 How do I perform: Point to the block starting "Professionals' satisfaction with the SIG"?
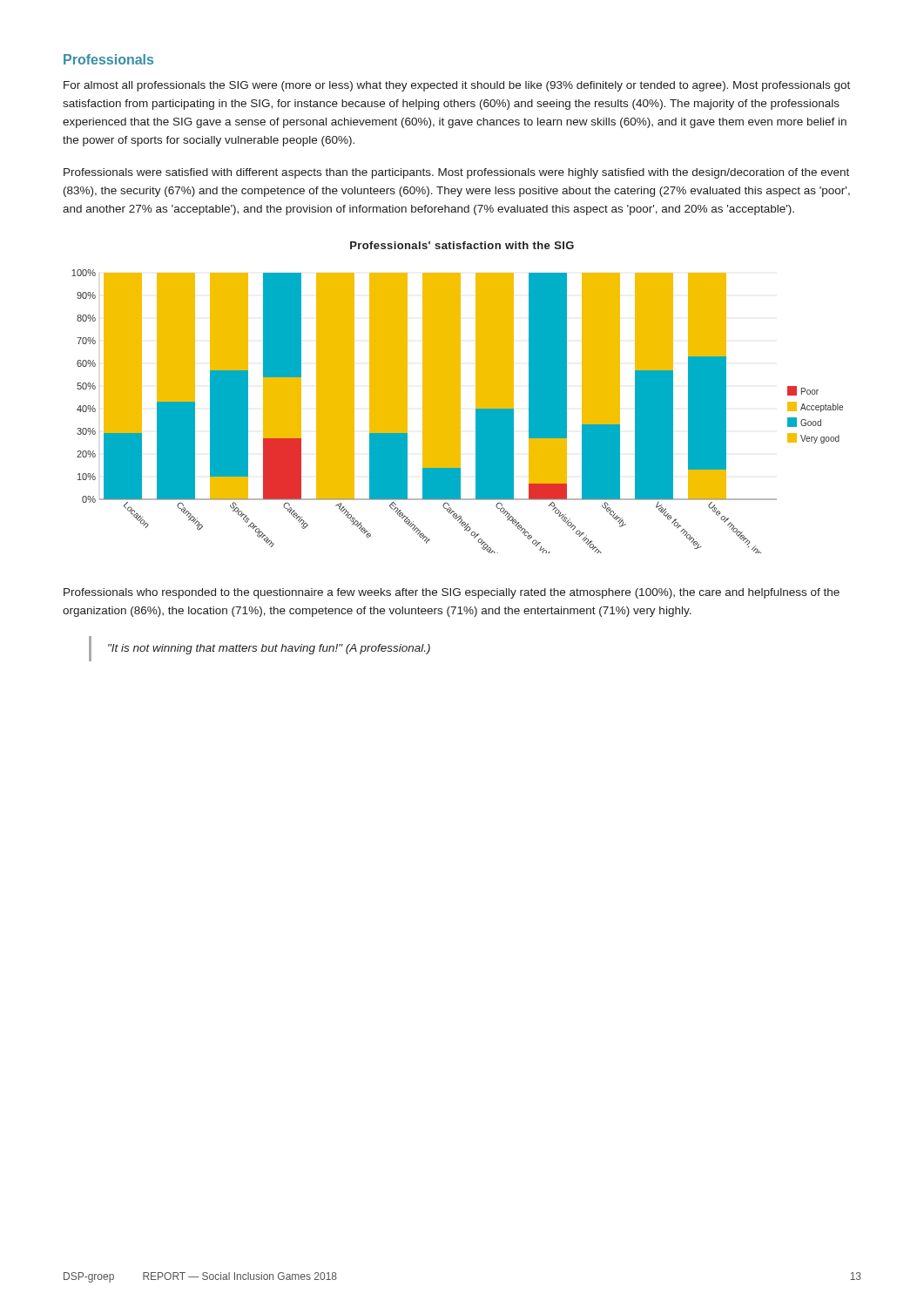(x=462, y=246)
